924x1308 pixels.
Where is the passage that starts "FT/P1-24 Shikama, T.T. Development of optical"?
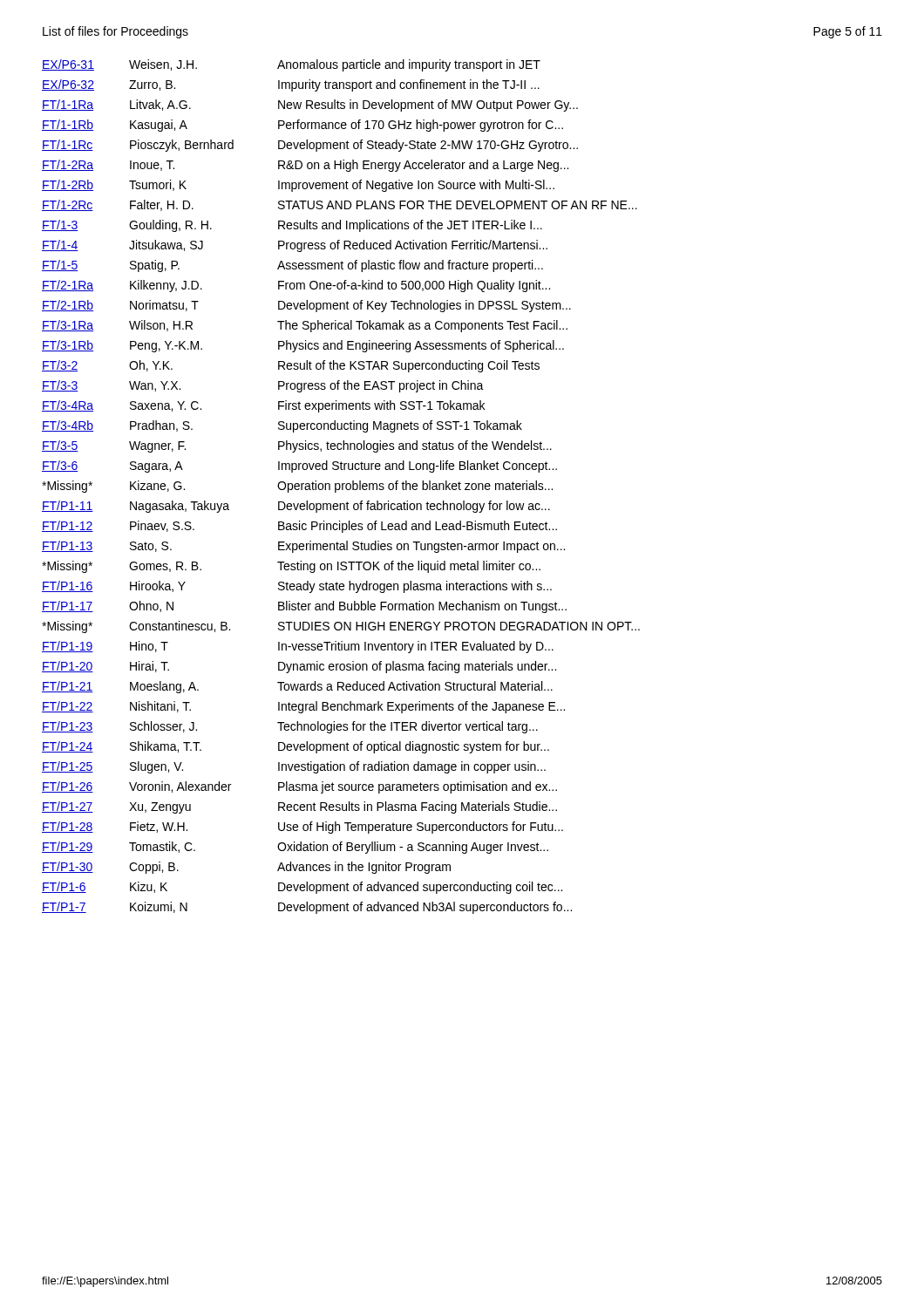tap(462, 747)
